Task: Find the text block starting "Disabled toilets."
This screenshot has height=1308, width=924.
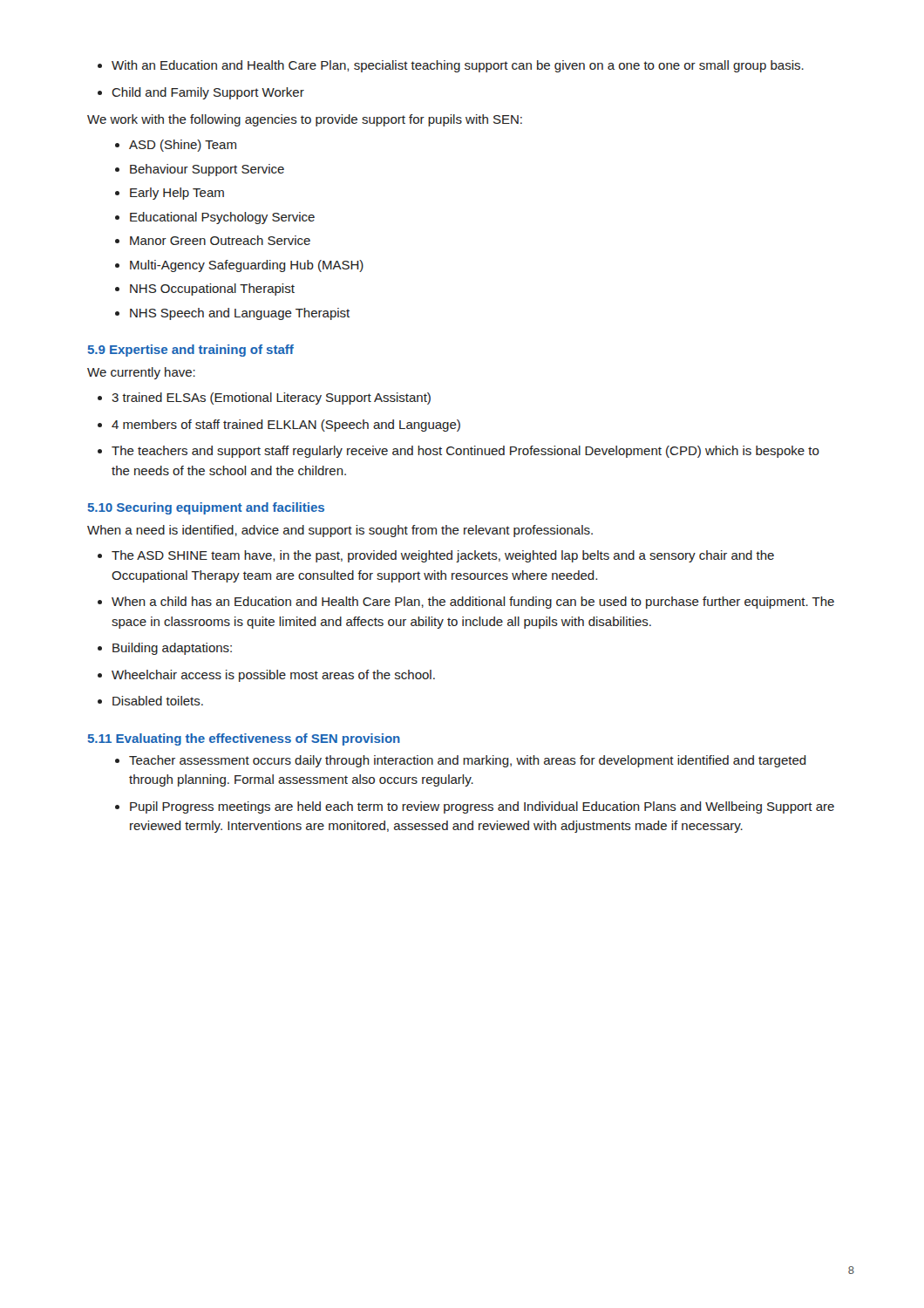Action: (150, 701)
